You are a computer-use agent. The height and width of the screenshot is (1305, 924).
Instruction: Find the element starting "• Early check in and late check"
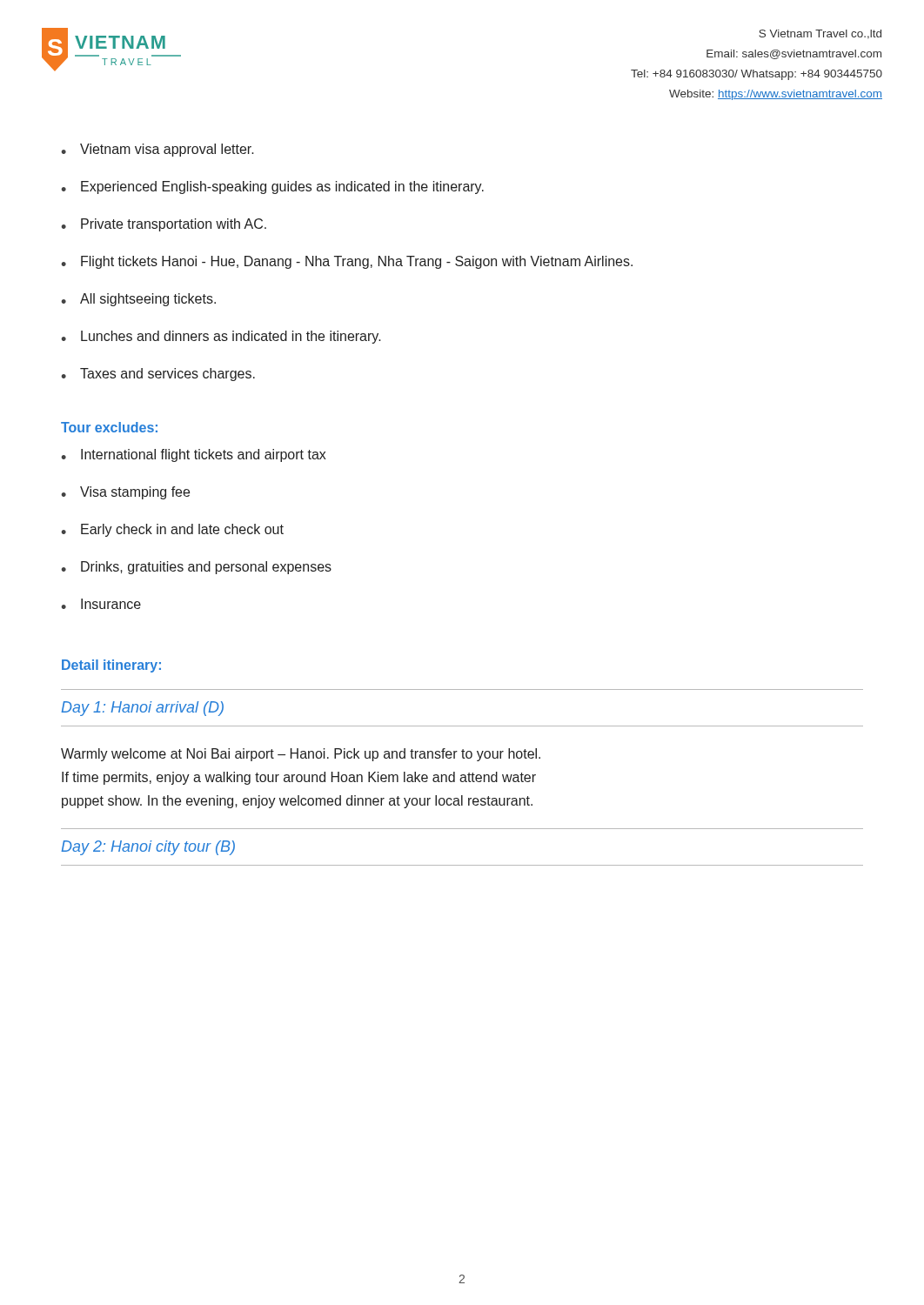tap(172, 532)
